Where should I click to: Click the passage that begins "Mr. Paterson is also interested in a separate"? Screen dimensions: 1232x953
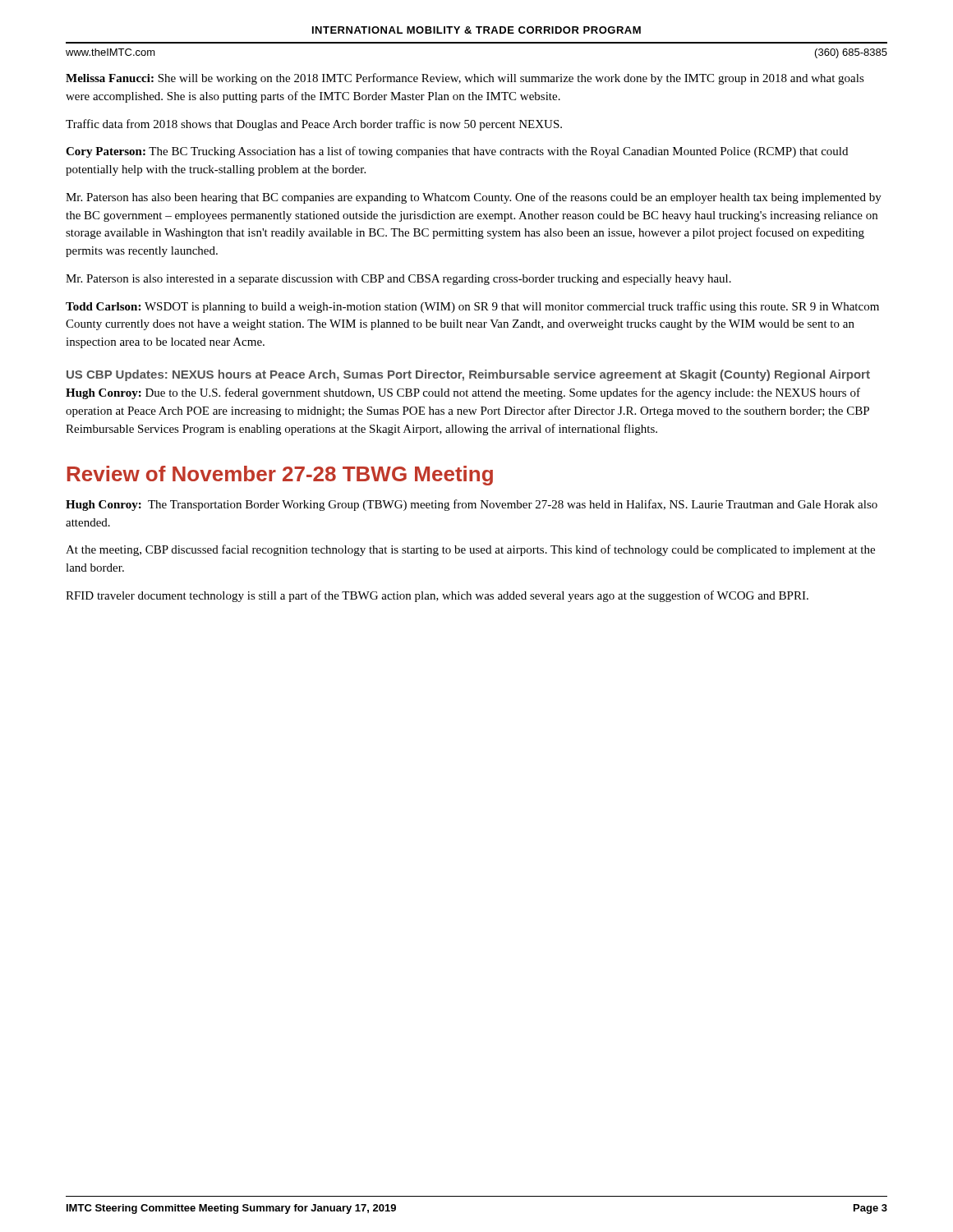[x=399, y=278]
